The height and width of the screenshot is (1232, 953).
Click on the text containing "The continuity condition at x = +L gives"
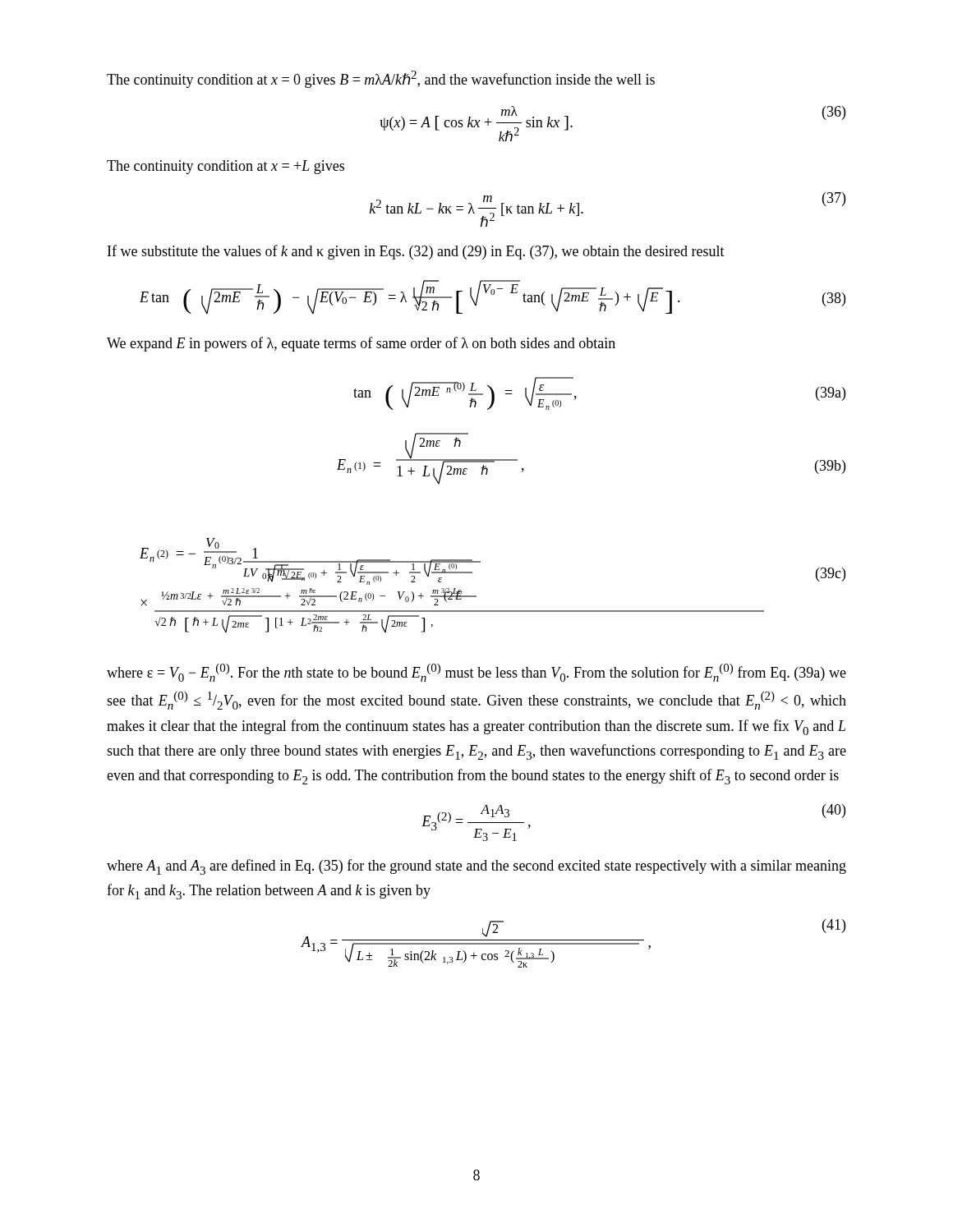click(226, 166)
